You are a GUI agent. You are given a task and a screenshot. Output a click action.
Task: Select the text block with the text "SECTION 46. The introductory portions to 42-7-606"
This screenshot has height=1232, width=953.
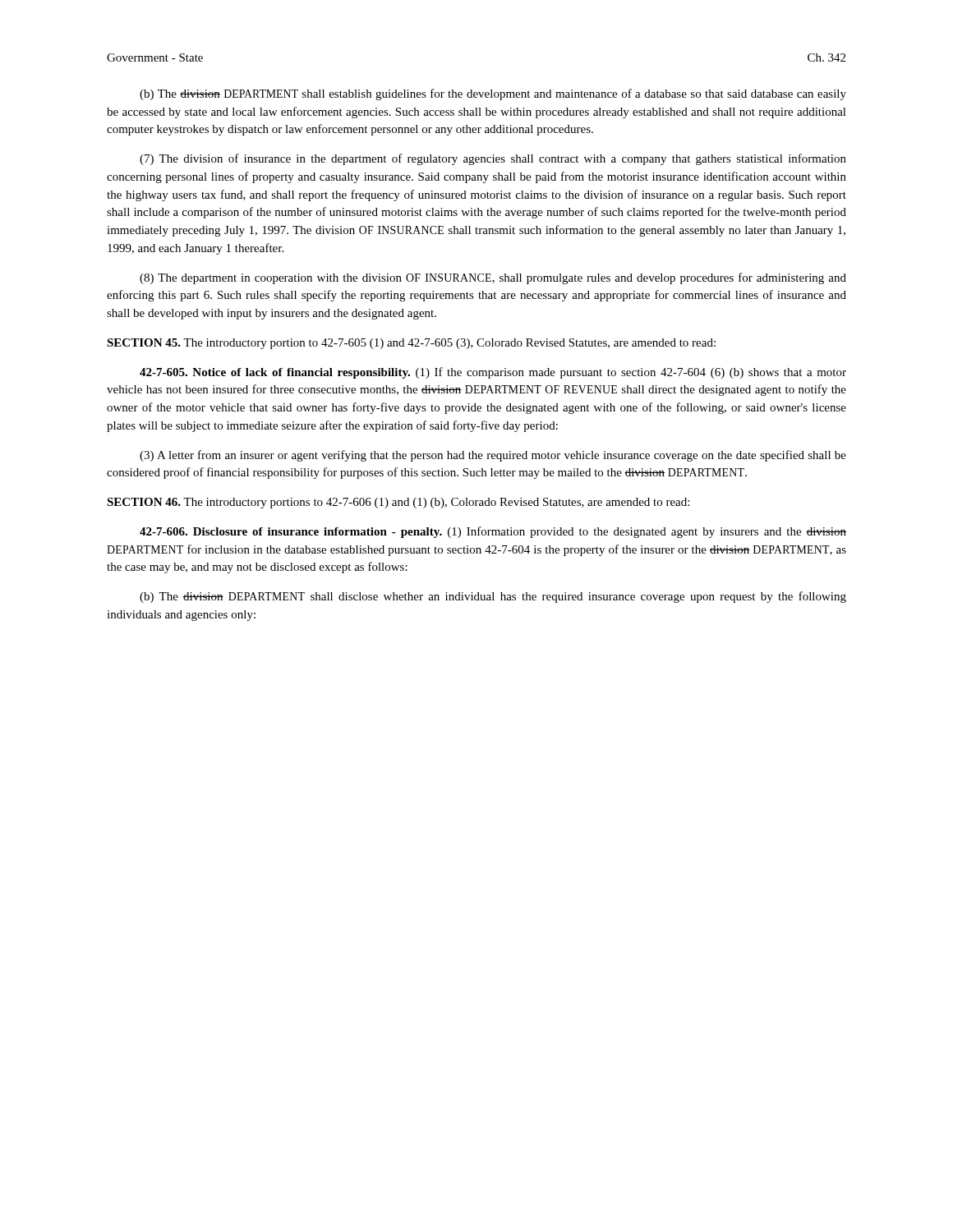(476, 503)
